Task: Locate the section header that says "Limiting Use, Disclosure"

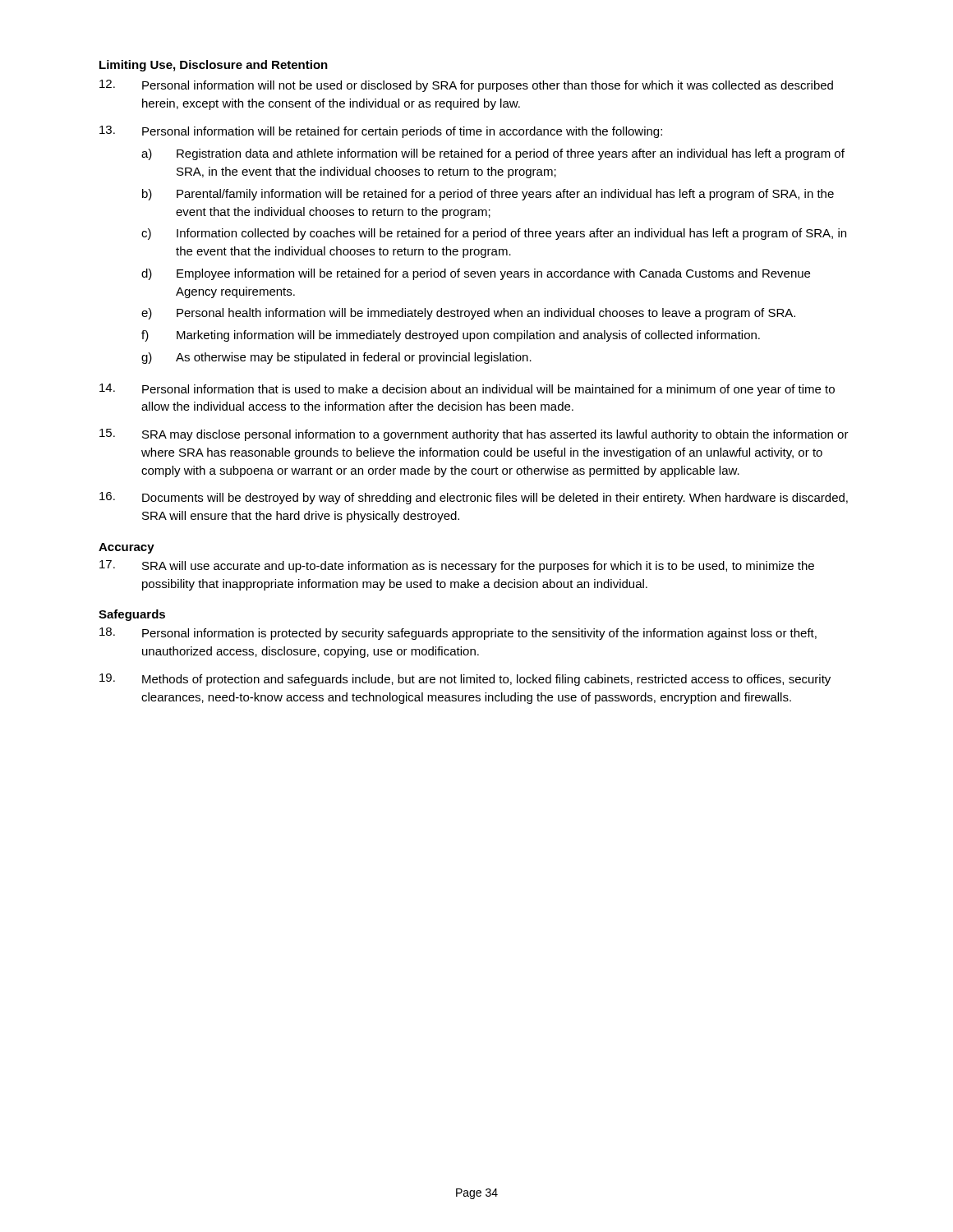Action: (x=213, y=64)
